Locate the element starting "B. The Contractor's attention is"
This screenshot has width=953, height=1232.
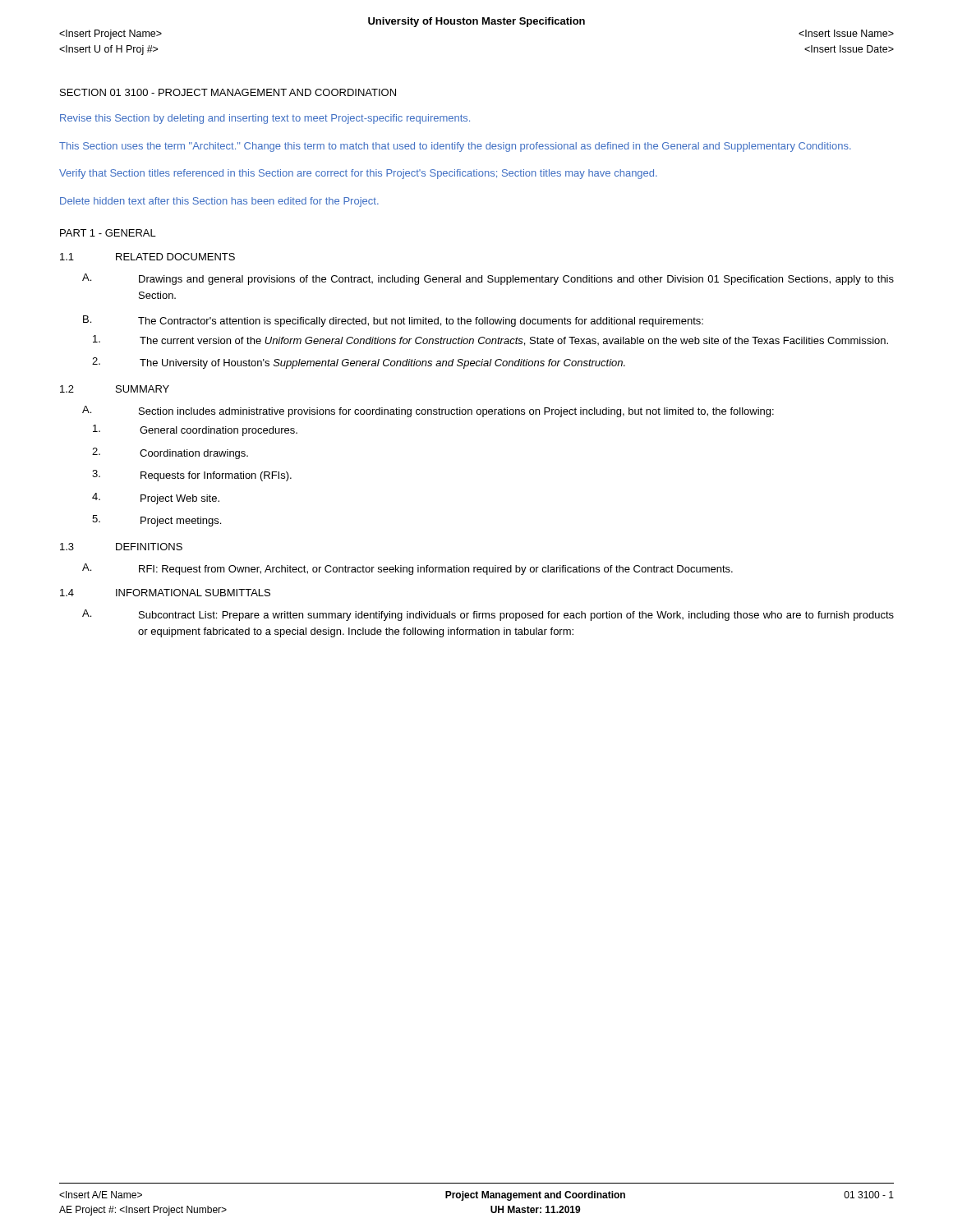pyautogui.click(x=476, y=321)
